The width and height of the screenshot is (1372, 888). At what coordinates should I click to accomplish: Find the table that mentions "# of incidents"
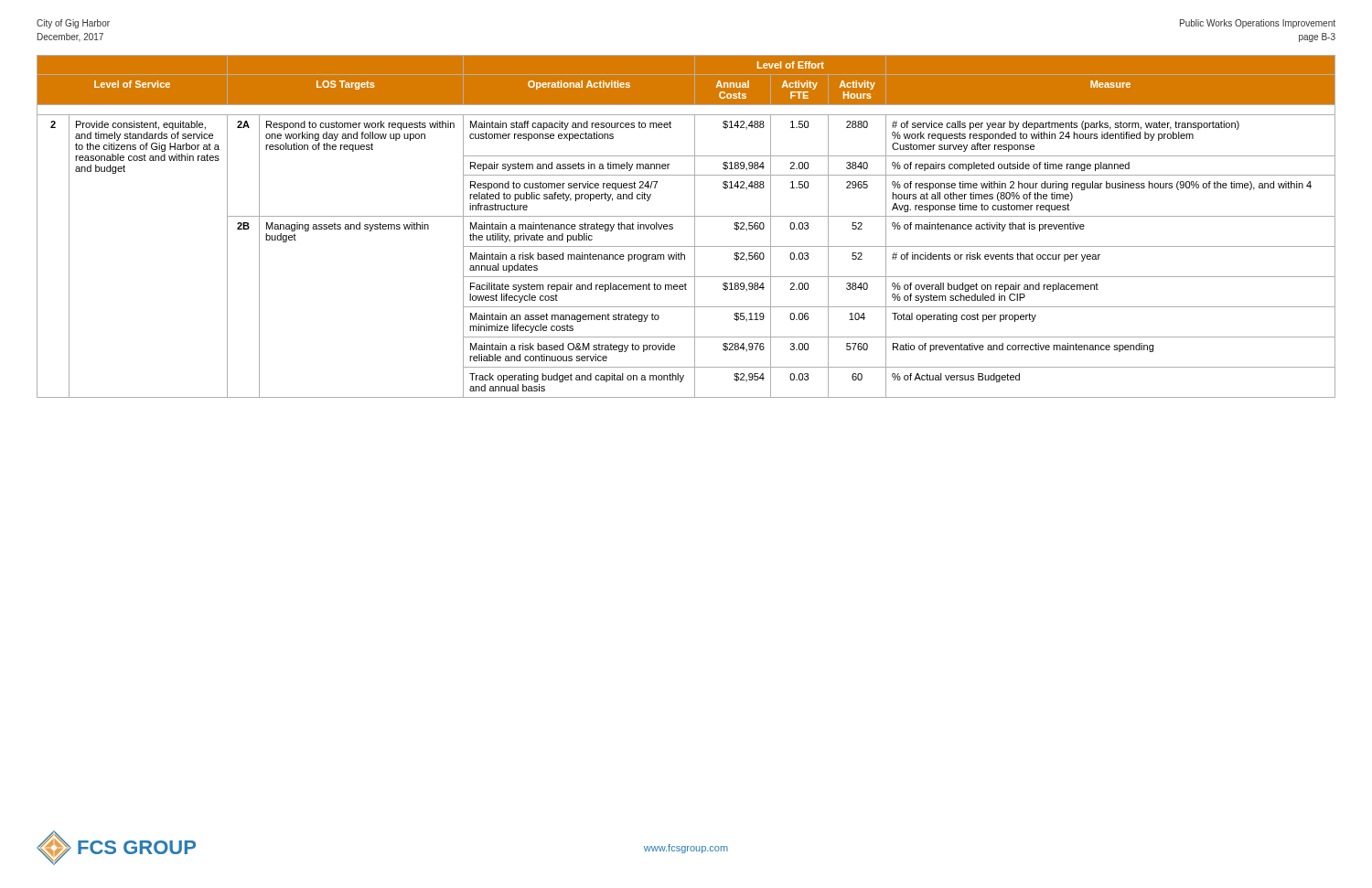(x=686, y=226)
